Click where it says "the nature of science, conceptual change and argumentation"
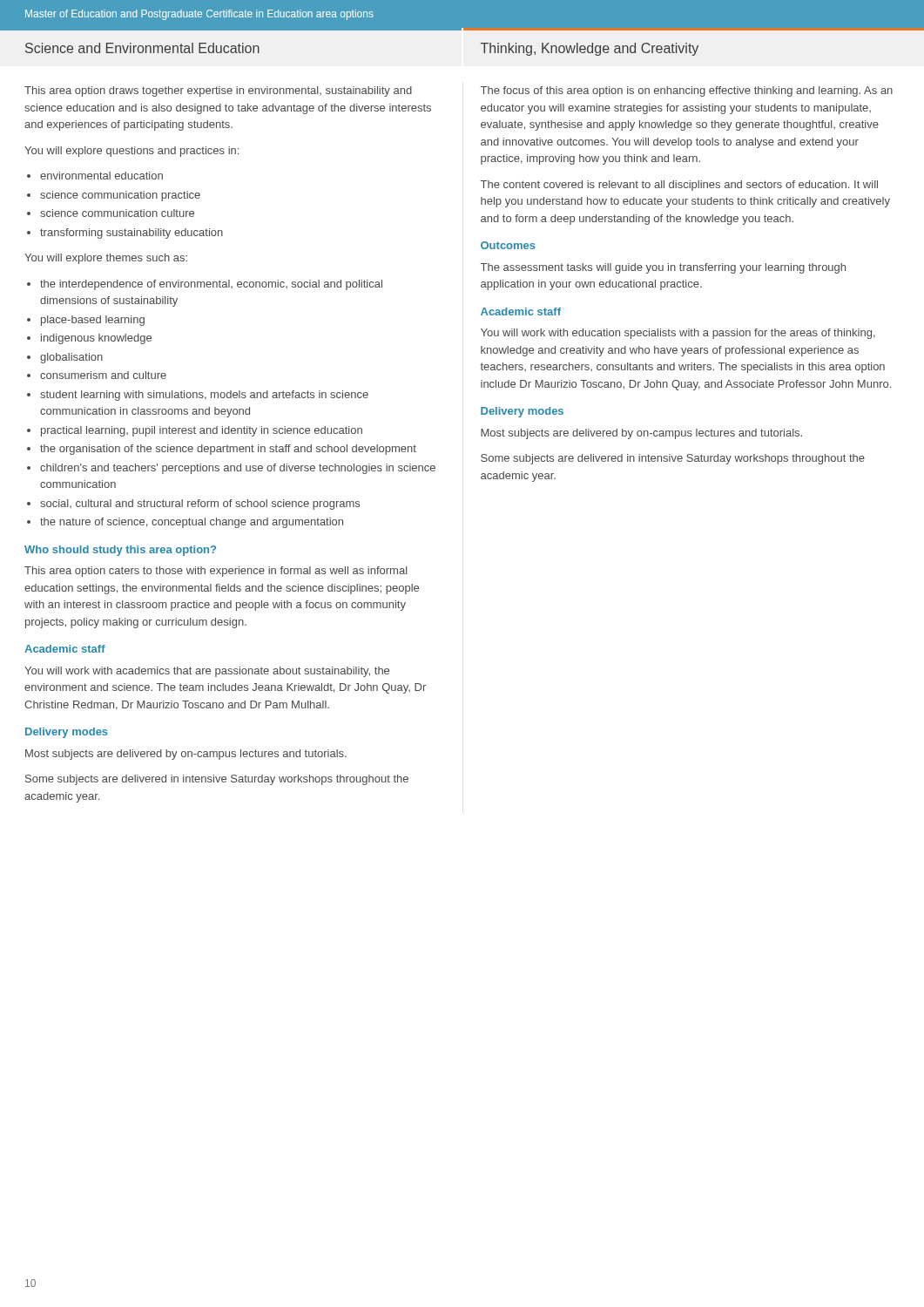Screen dimensions: 1307x924 (192, 521)
